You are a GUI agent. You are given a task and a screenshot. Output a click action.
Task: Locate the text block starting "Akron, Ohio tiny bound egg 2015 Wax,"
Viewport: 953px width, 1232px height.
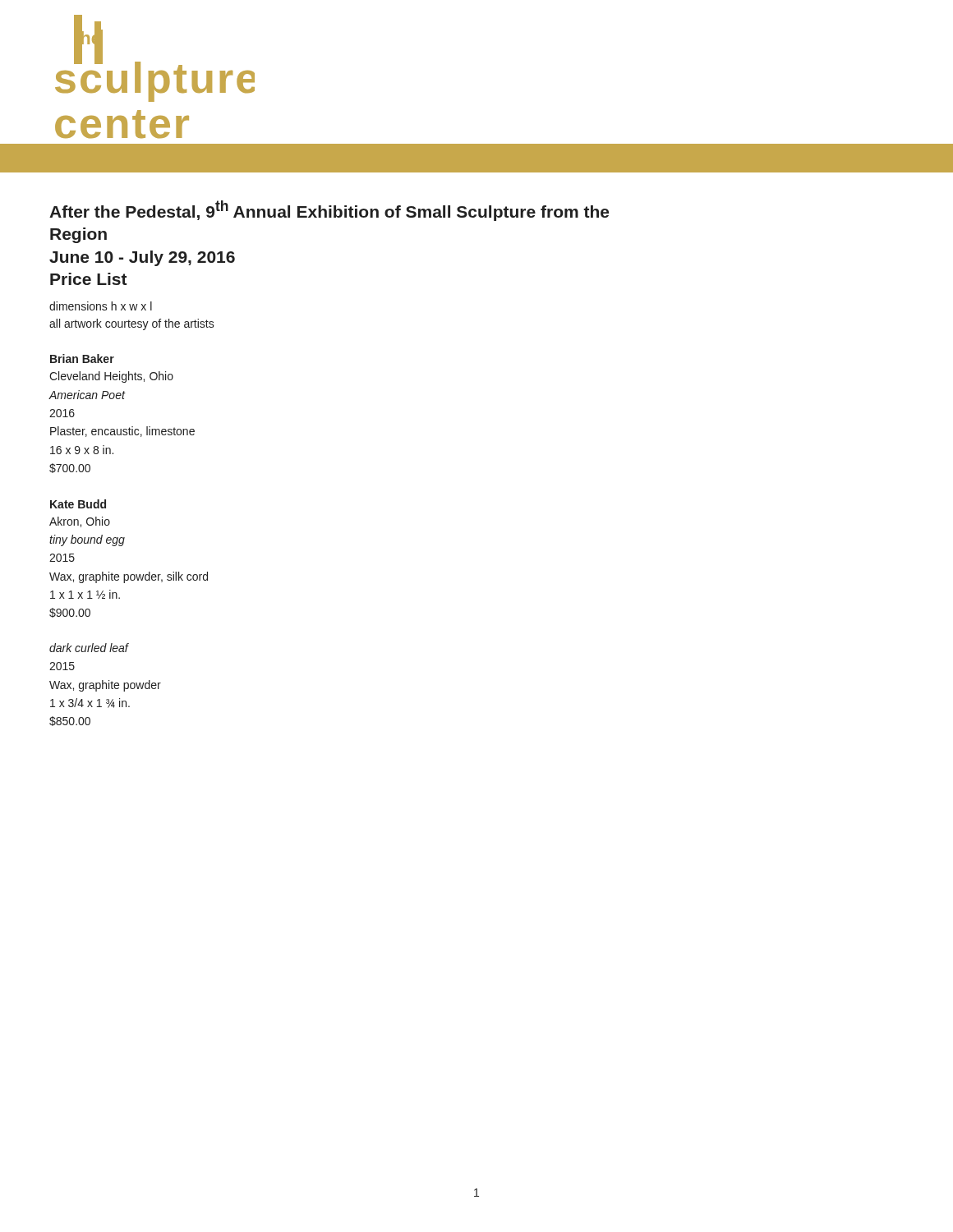point(129,567)
